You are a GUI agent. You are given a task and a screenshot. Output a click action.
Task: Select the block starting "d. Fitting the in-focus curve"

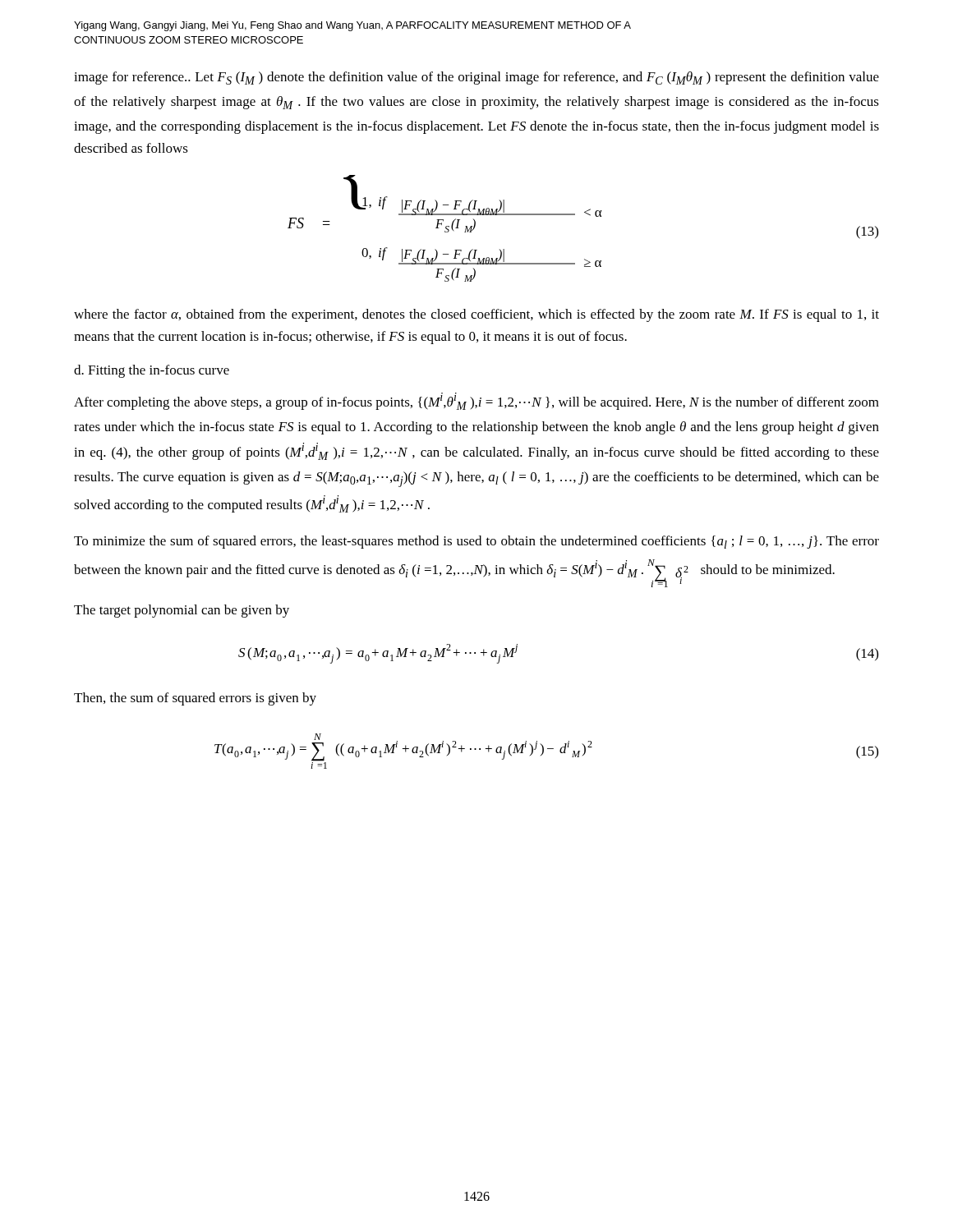tap(152, 370)
